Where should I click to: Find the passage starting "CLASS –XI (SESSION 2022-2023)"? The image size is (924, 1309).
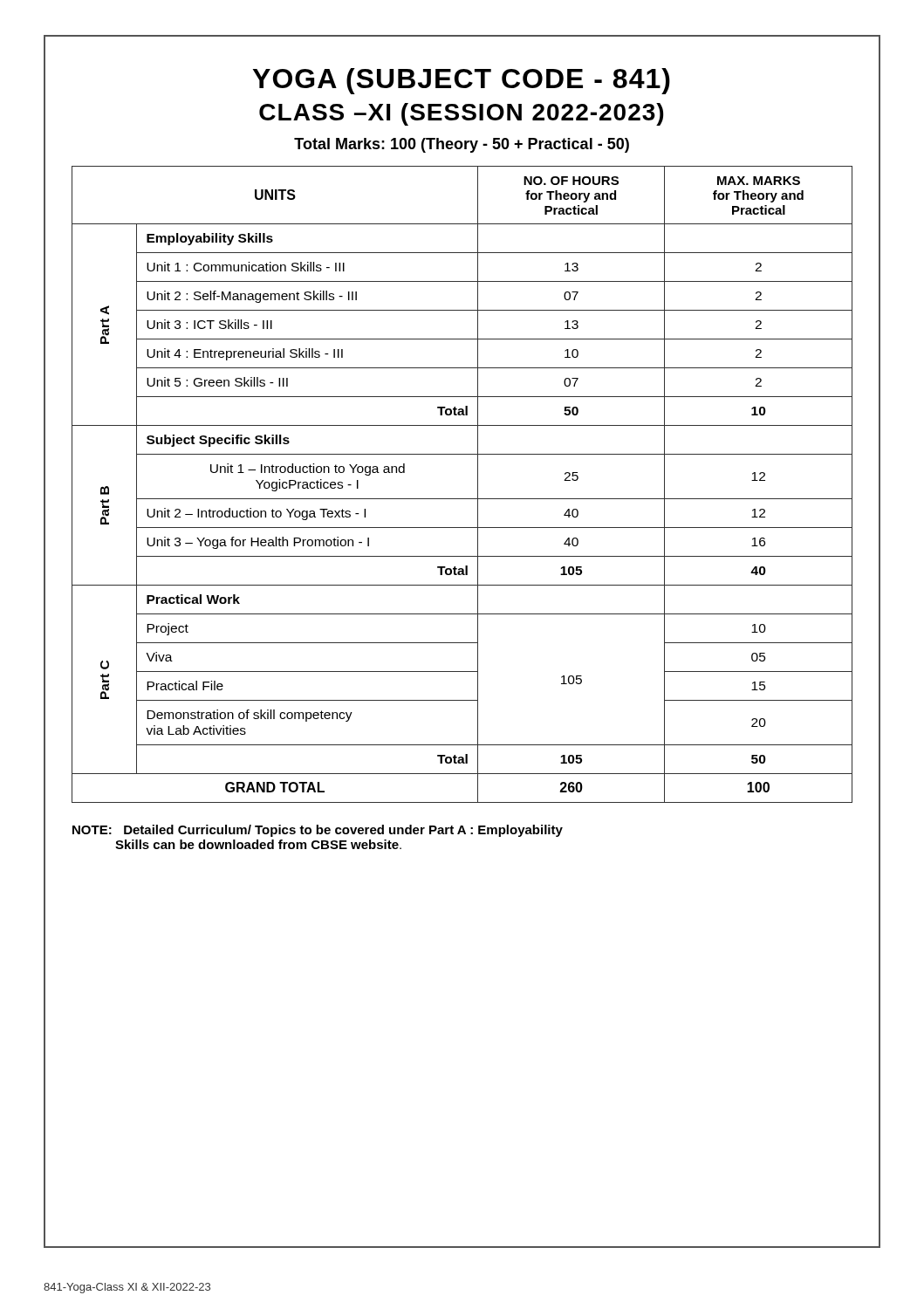[462, 112]
